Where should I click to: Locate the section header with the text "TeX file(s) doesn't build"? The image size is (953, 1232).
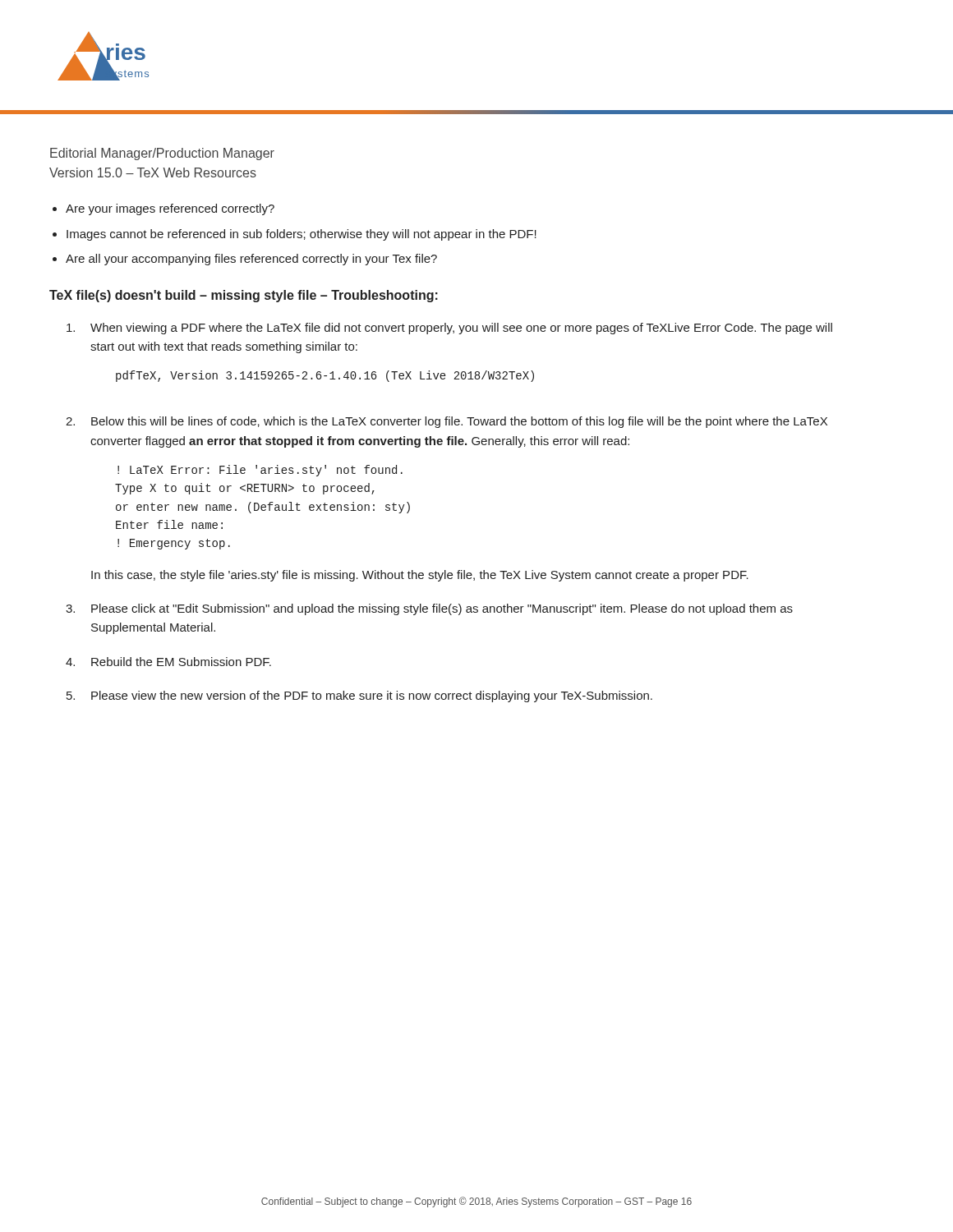coord(244,295)
